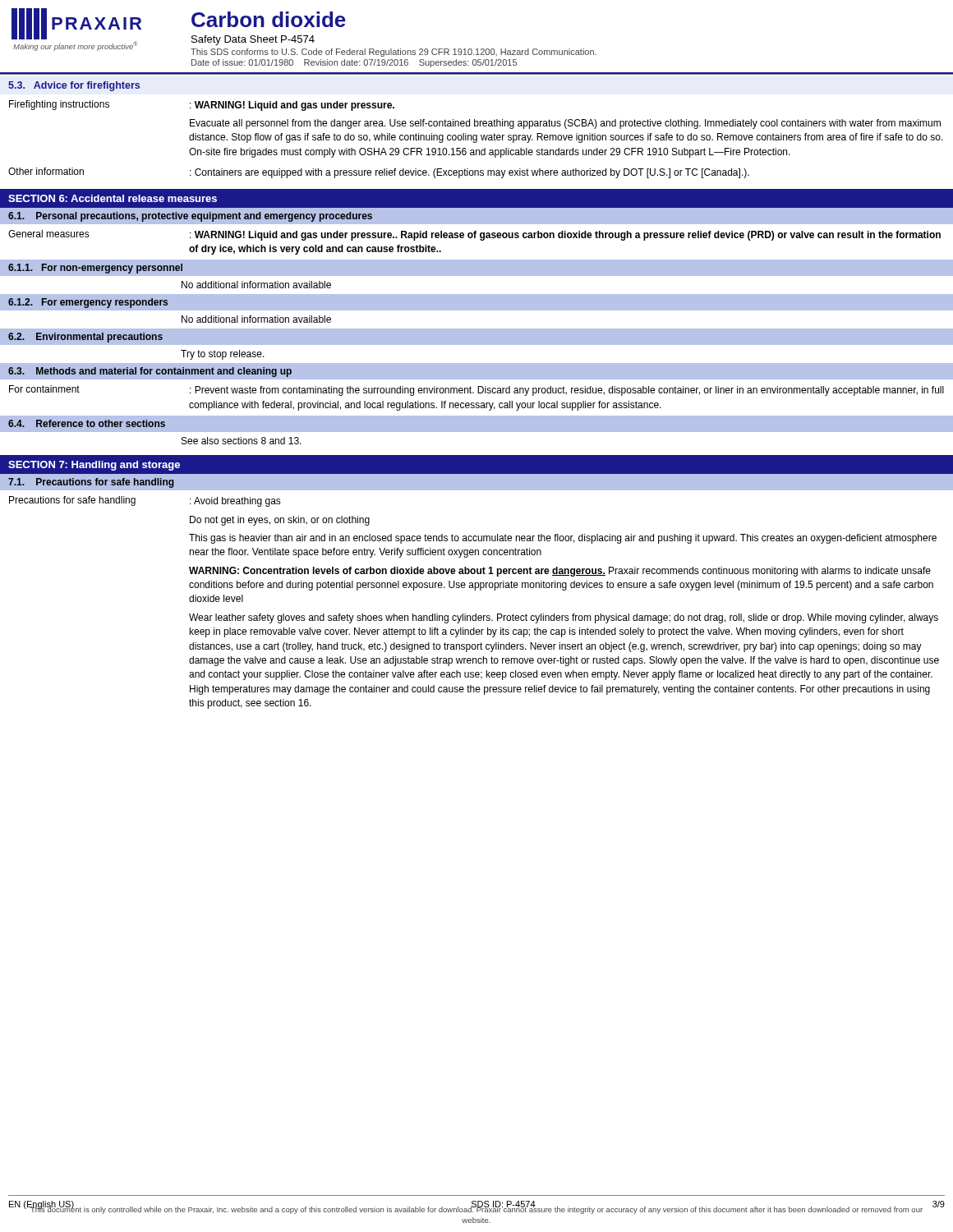Select the section header that says "6.1.2. For emergency"
The image size is (953, 1232).
pyautogui.click(x=88, y=303)
